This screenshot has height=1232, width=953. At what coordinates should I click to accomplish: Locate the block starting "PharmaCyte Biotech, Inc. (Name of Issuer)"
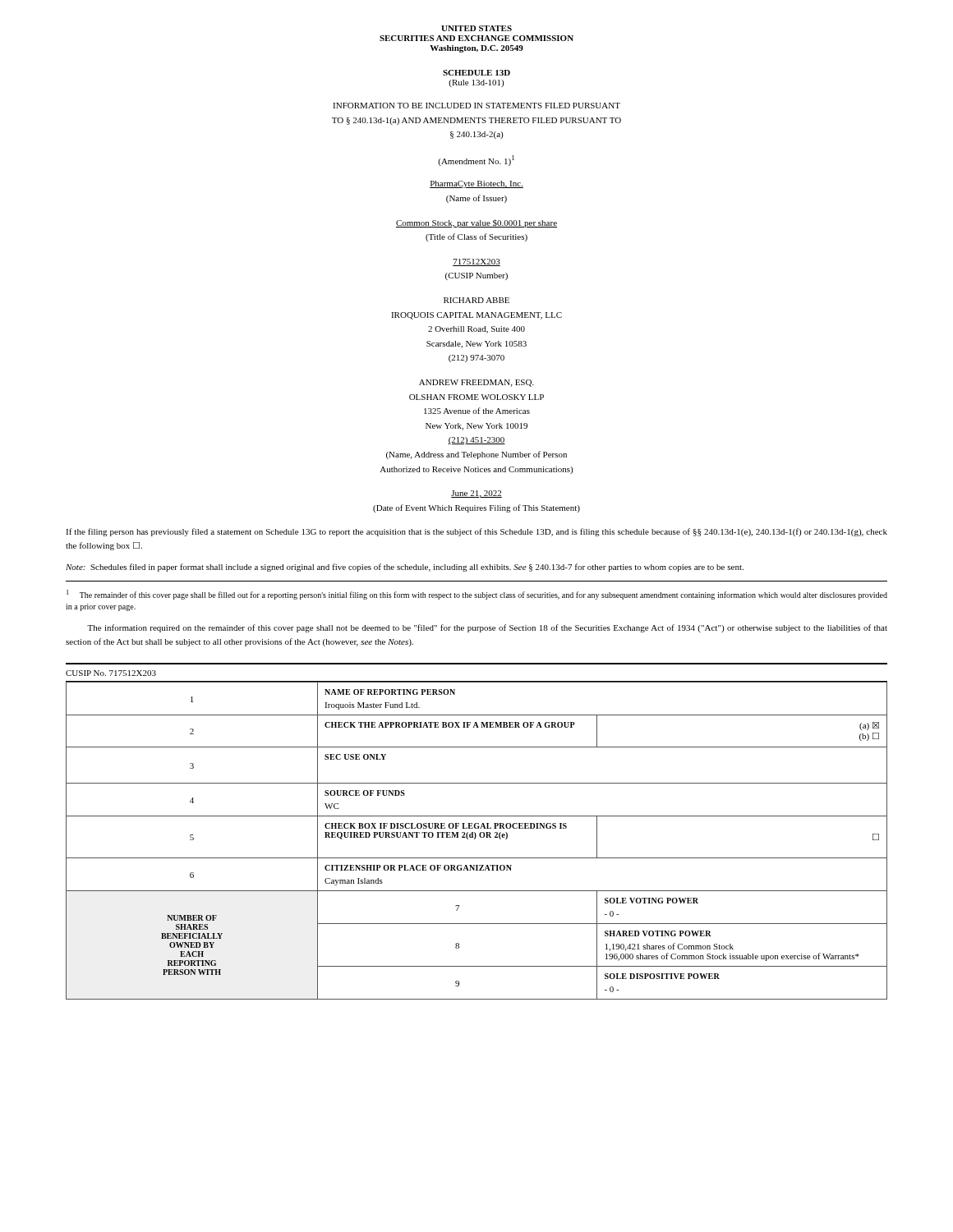coord(476,191)
